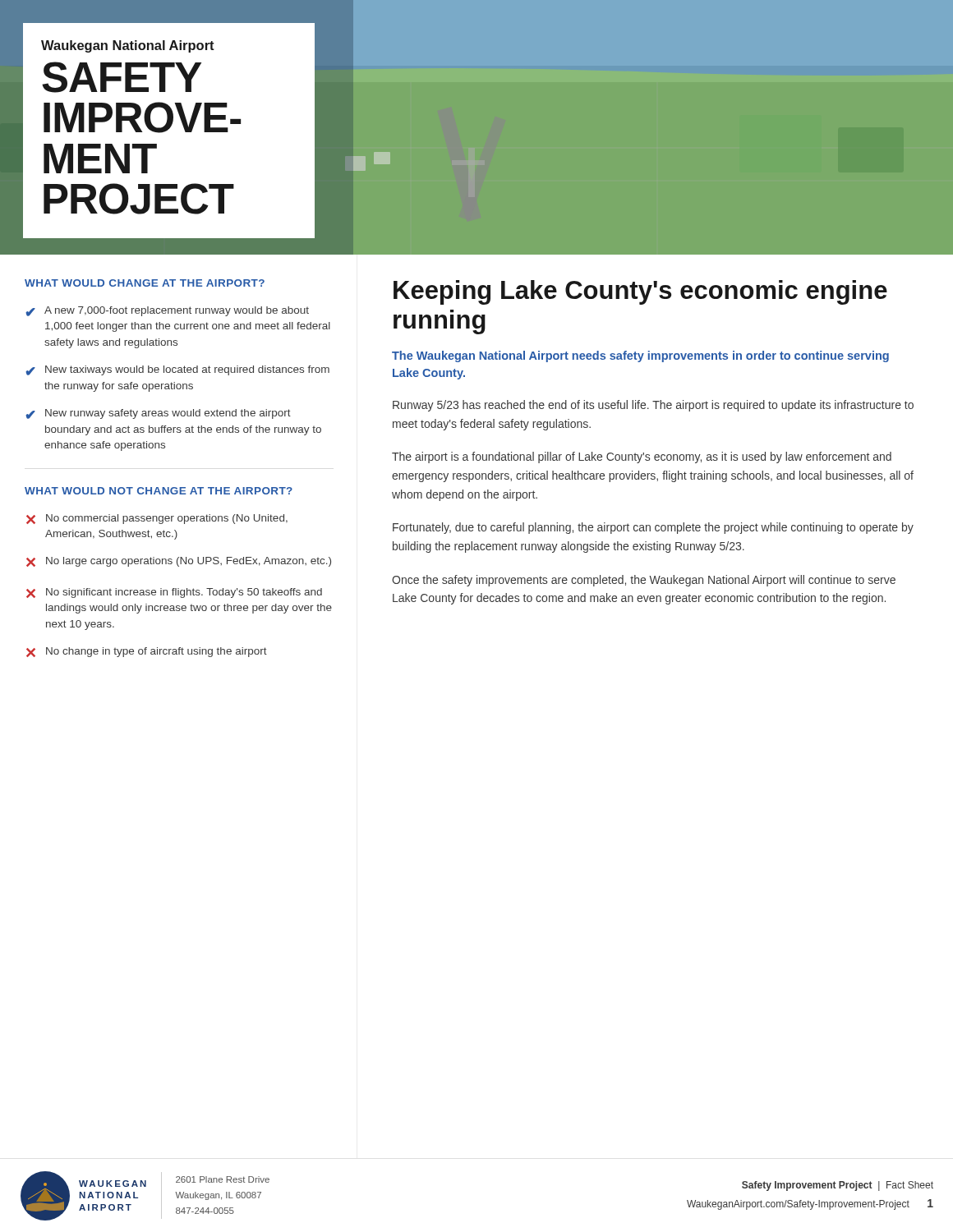953x1232 pixels.
Task: Click on the section header that says "WHAT WOULD NOT CHANGE AT"
Action: (x=159, y=491)
